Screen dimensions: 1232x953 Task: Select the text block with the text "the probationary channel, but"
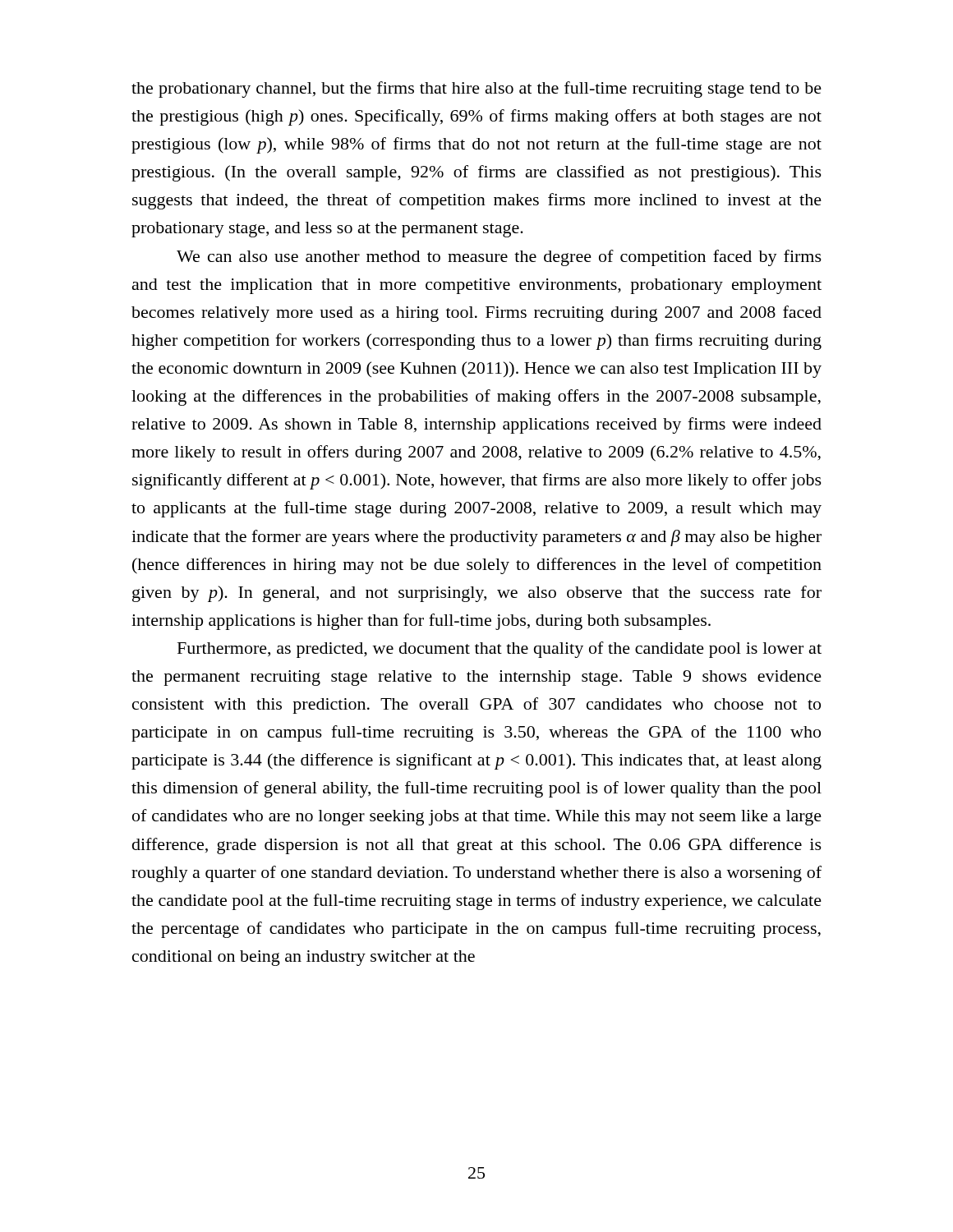point(476,158)
